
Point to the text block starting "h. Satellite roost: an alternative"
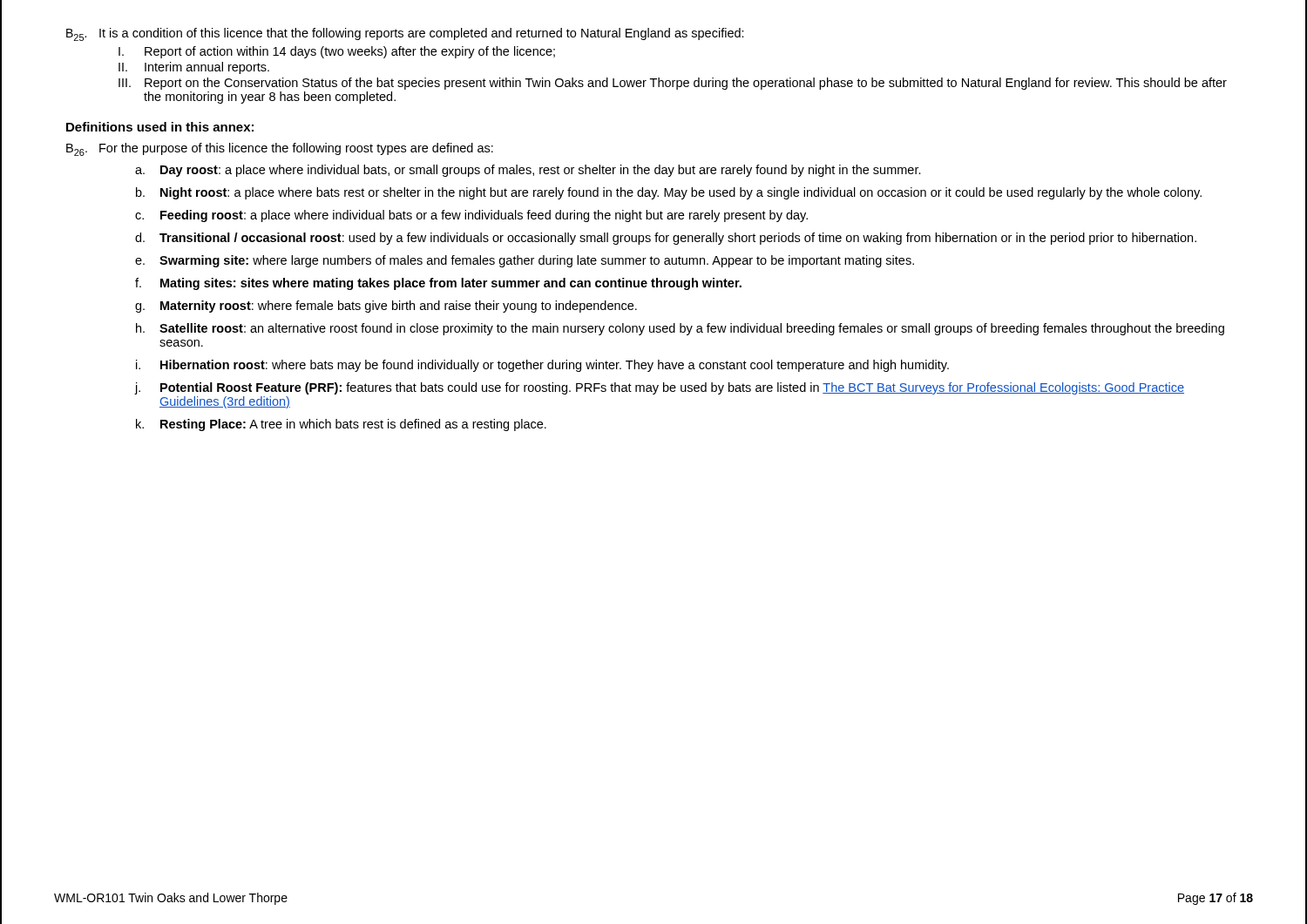[688, 335]
